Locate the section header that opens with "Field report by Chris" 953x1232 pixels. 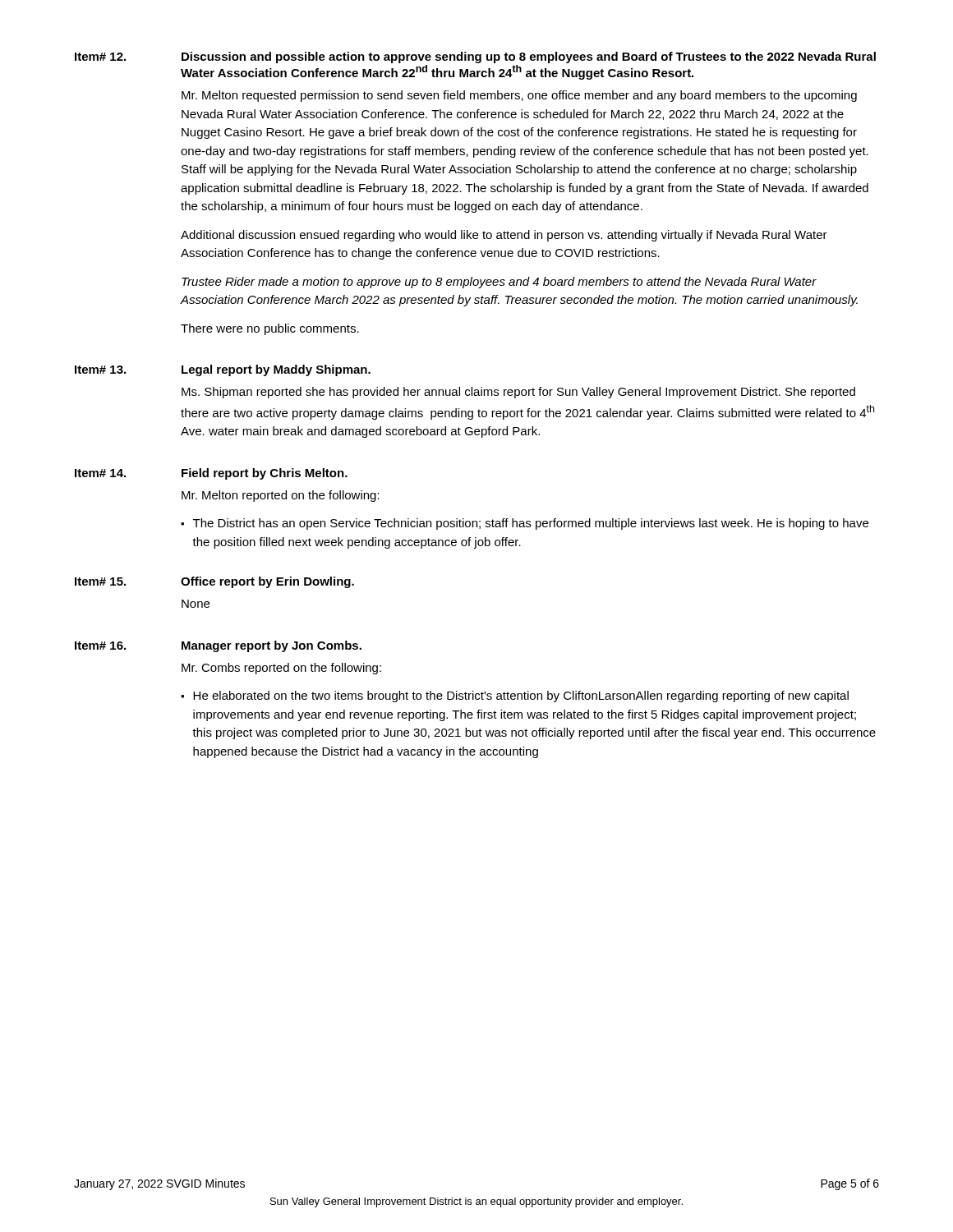(x=264, y=472)
